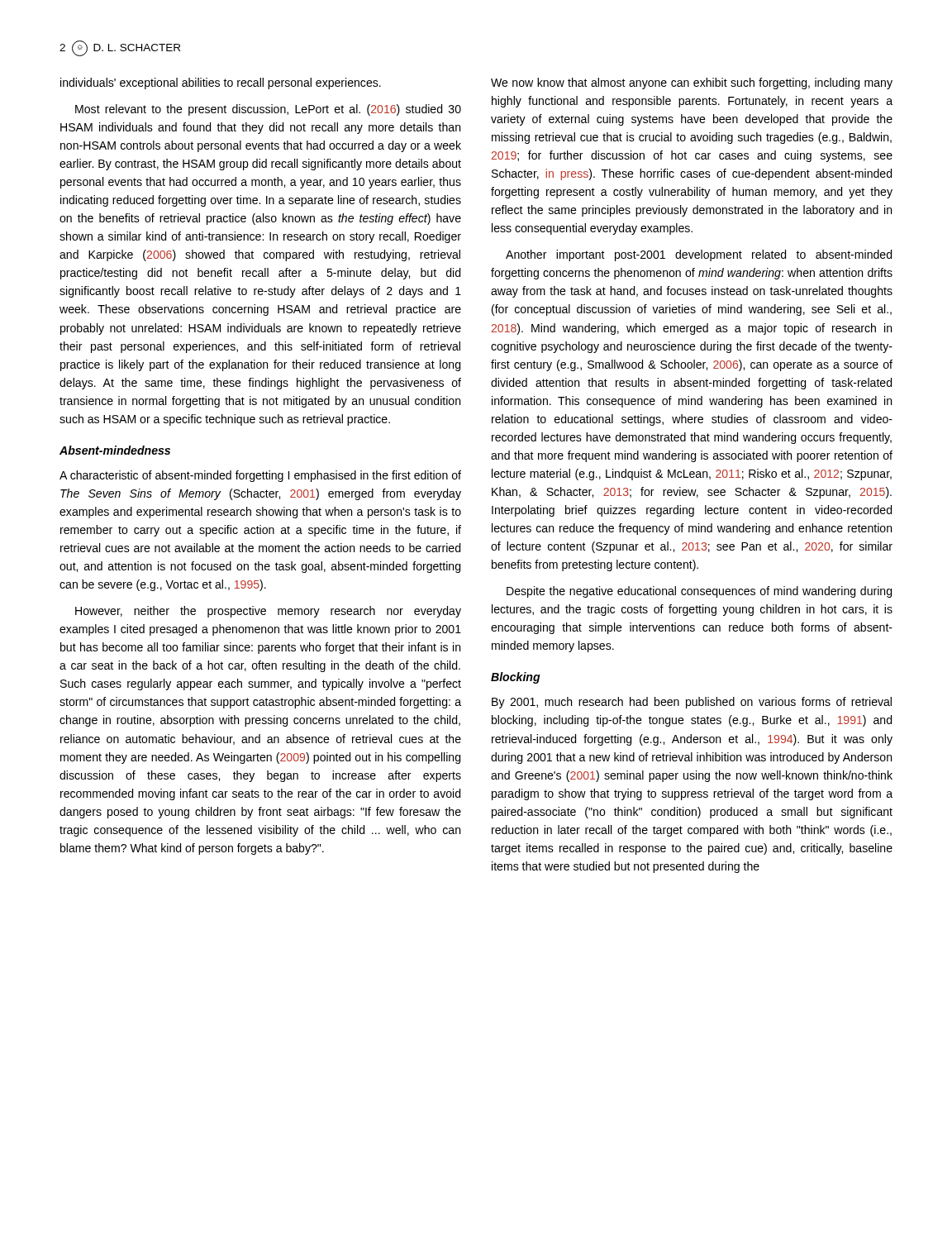Where is the passage that starts "We now know that almost anyone"?
The image size is (952, 1240).
tap(692, 364)
